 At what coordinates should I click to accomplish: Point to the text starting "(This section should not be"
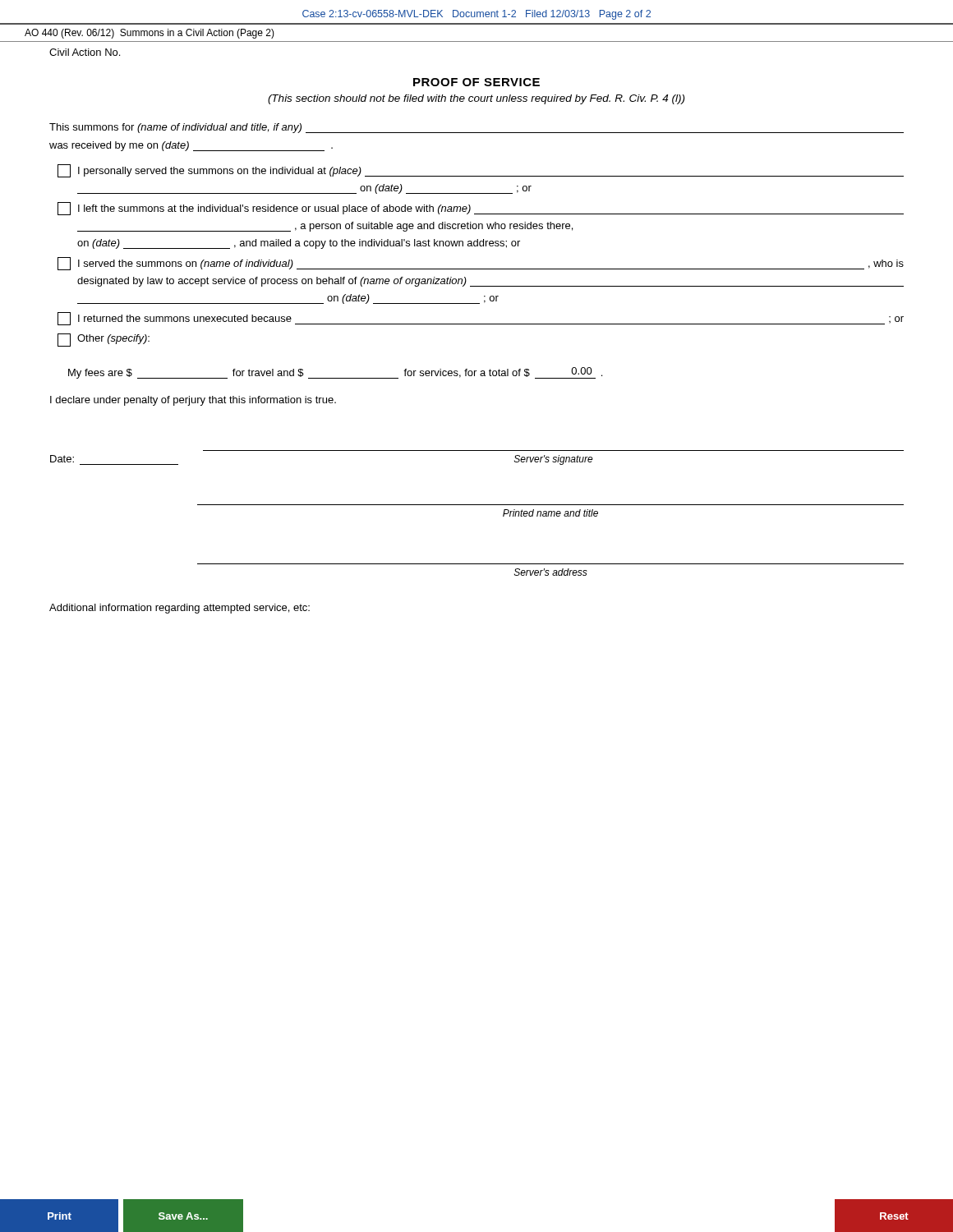[x=476, y=98]
